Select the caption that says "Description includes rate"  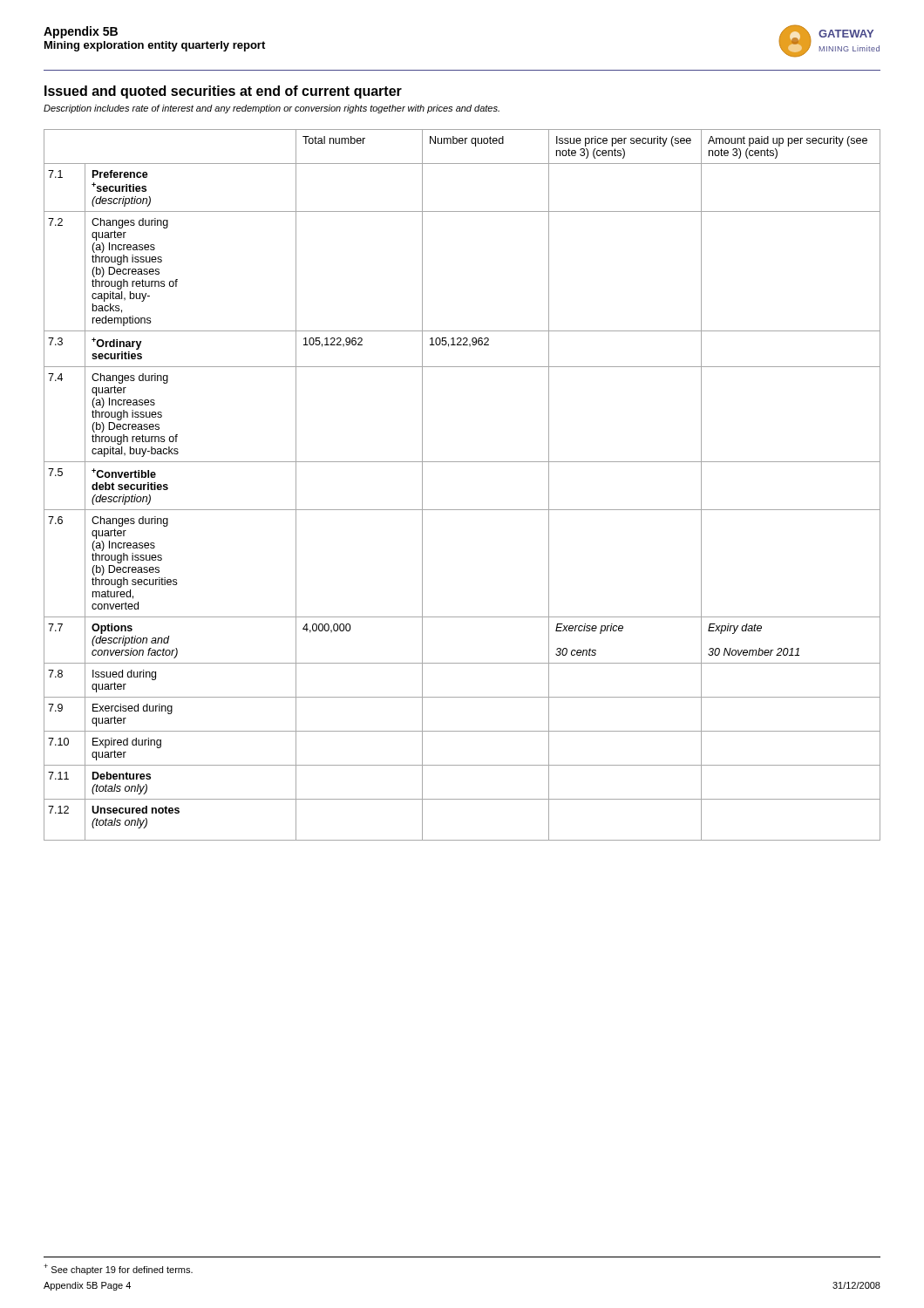(272, 108)
